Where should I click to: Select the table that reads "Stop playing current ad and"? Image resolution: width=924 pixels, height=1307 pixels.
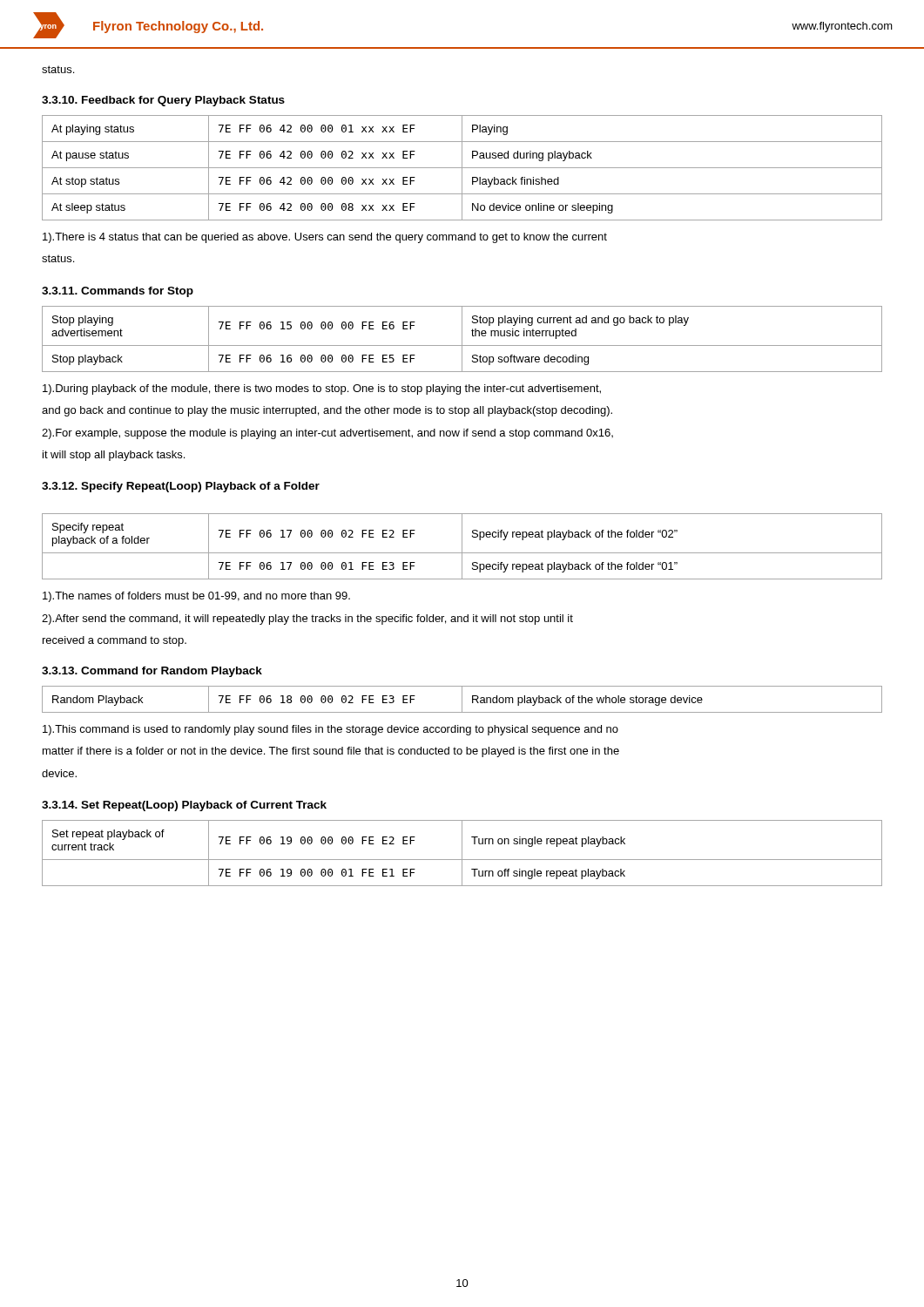[x=462, y=339]
